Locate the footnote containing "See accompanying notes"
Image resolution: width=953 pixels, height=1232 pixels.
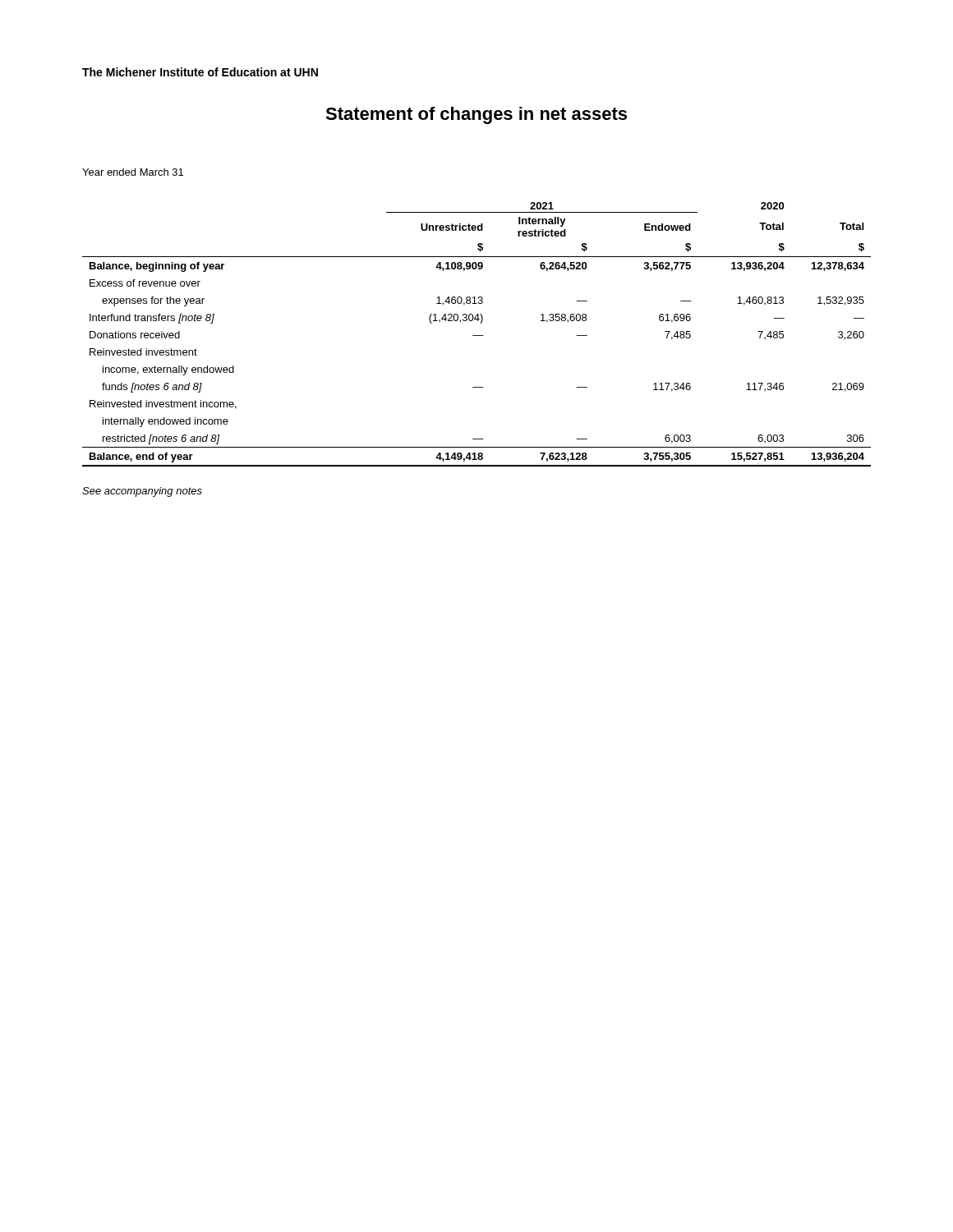[142, 491]
